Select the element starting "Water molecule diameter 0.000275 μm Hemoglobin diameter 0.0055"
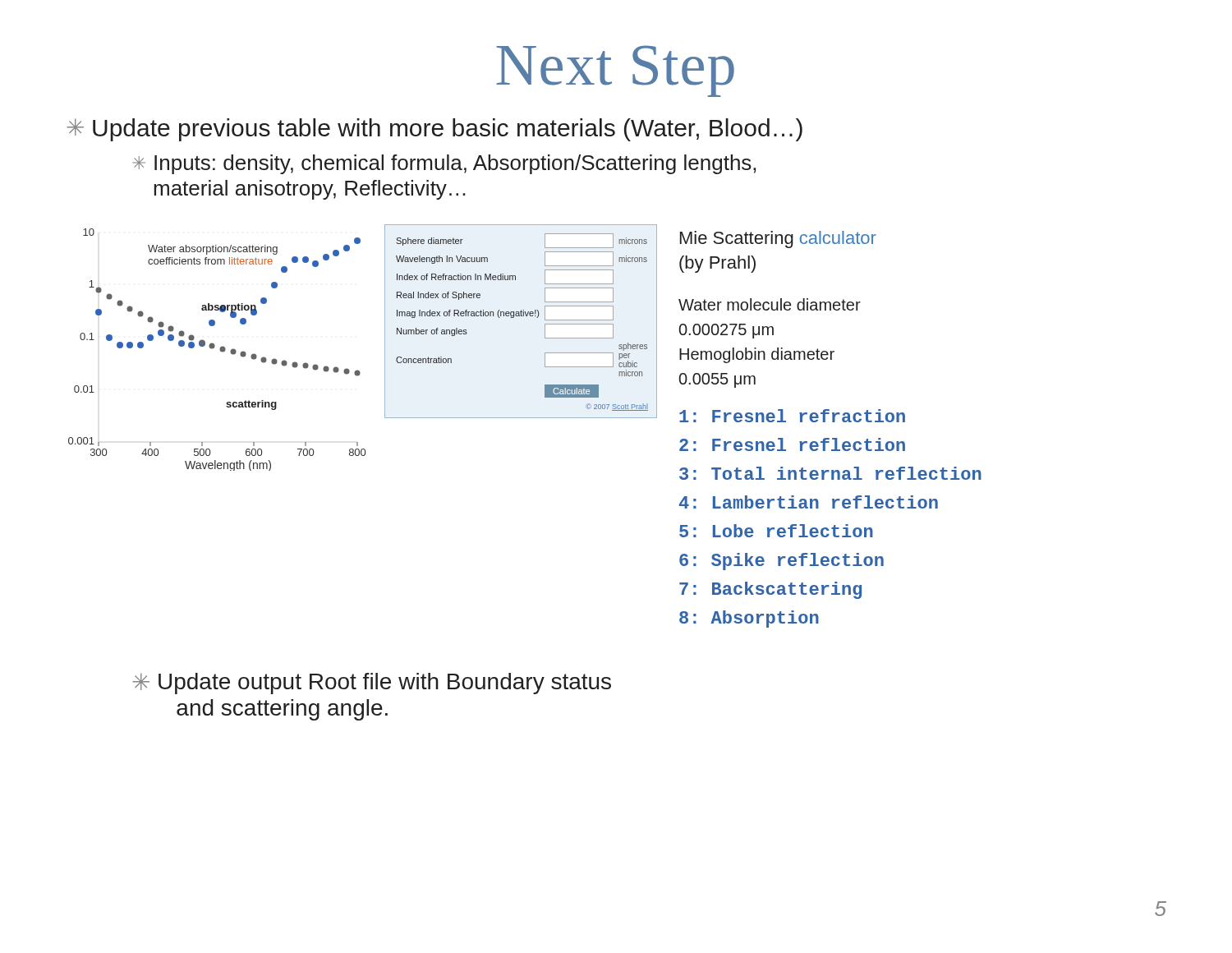 click(769, 342)
